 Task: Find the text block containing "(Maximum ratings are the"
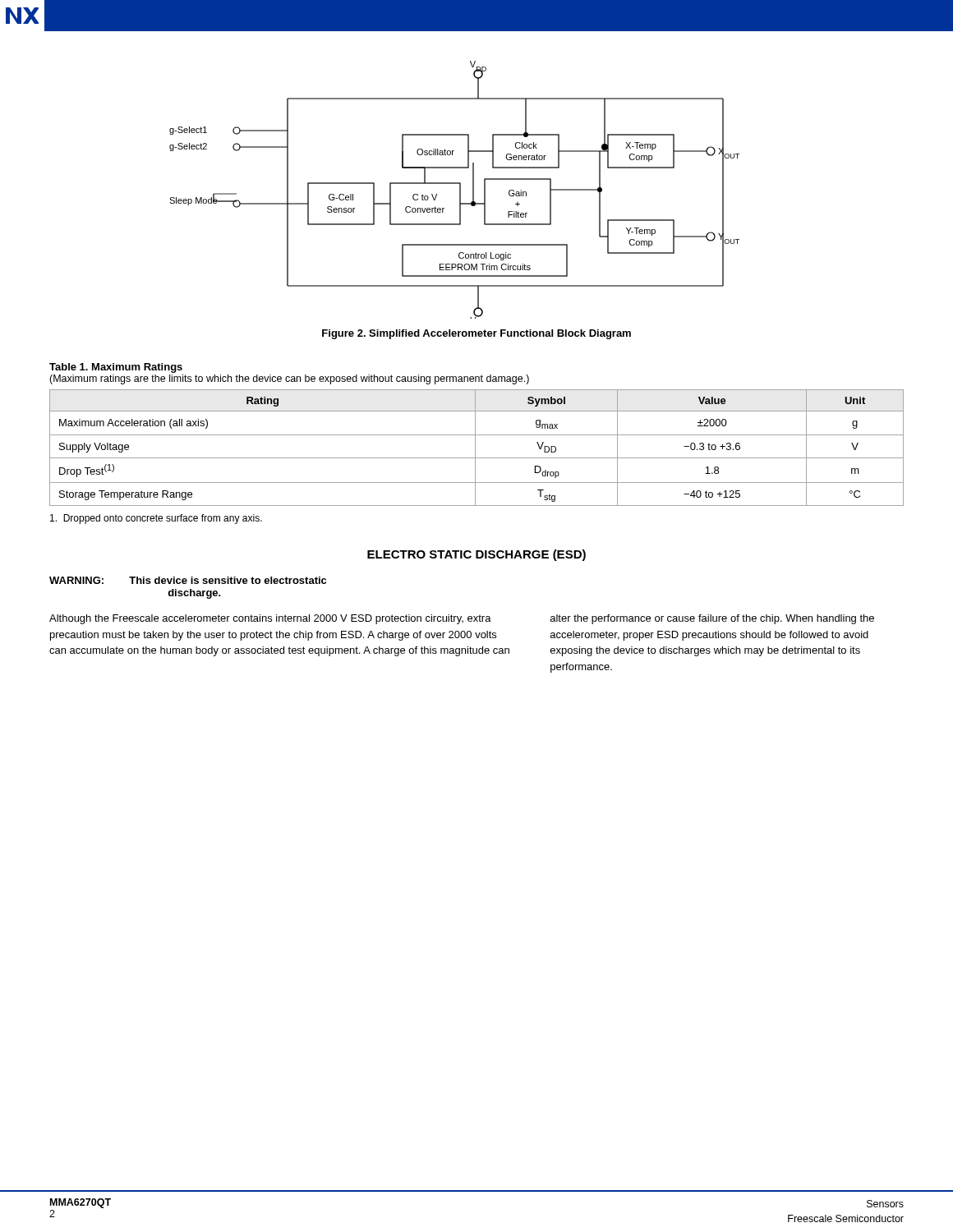[289, 379]
